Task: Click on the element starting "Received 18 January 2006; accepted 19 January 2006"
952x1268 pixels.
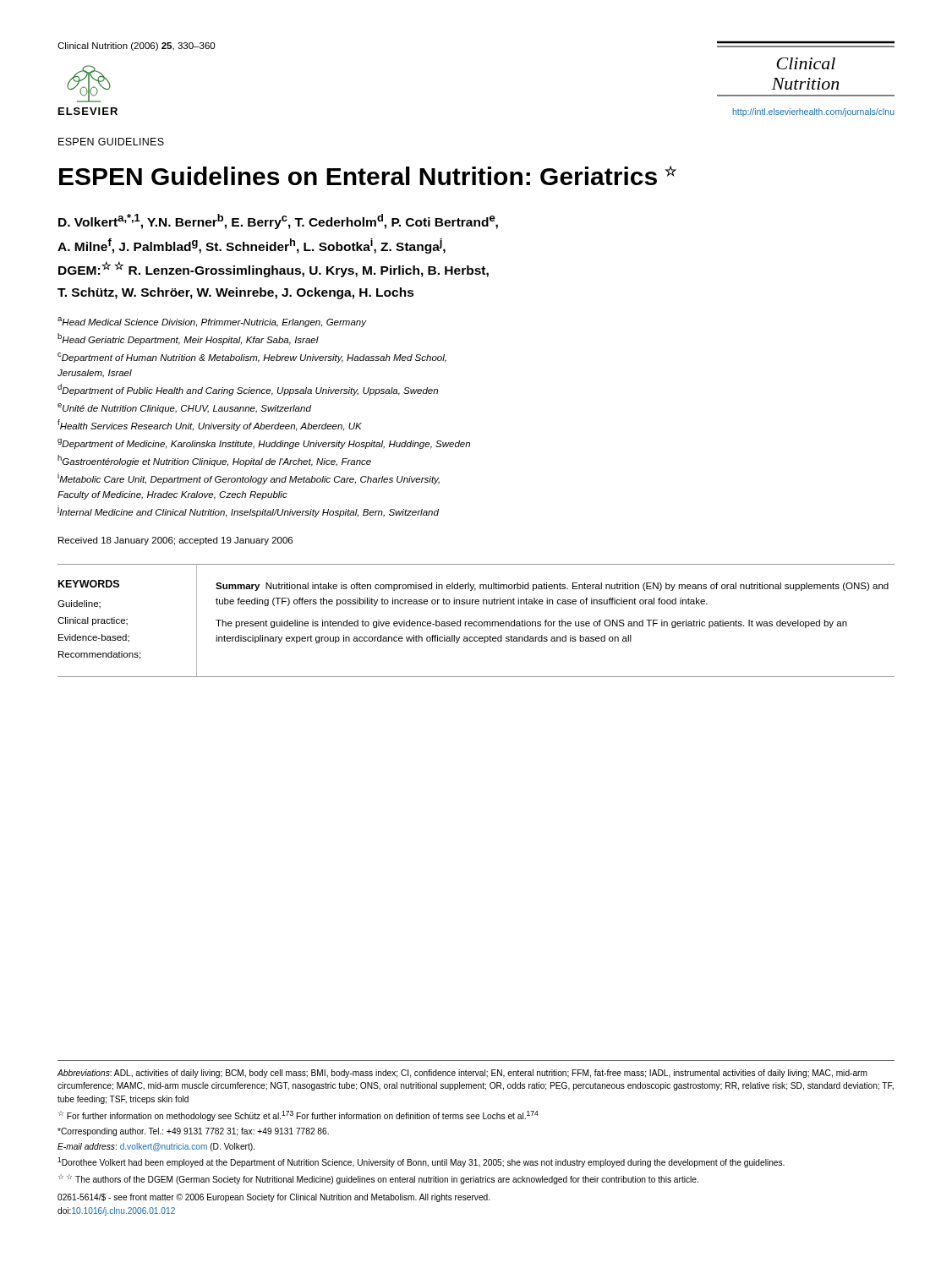Action: click(175, 540)
